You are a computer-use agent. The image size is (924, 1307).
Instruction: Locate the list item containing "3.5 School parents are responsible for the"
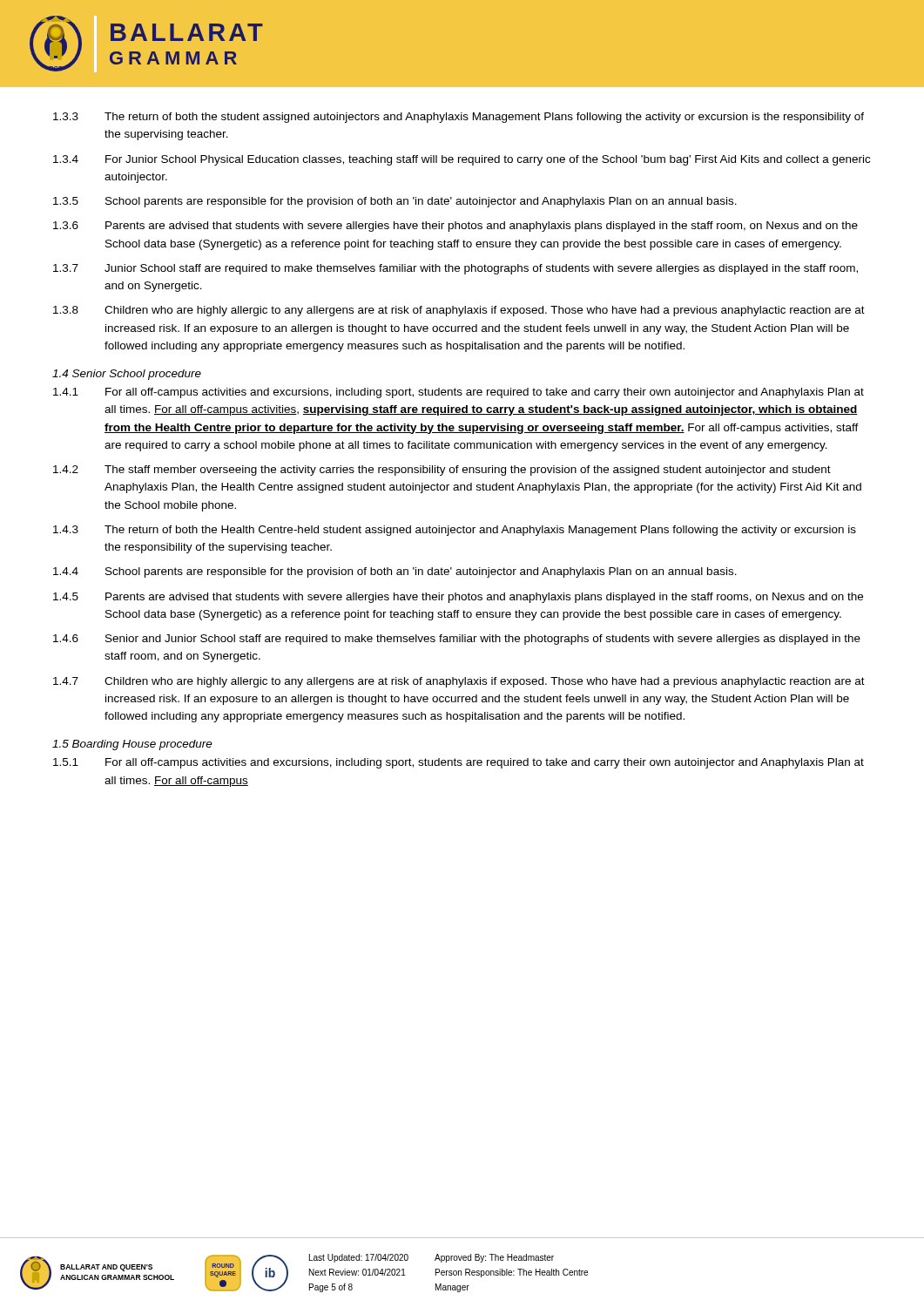462,201
